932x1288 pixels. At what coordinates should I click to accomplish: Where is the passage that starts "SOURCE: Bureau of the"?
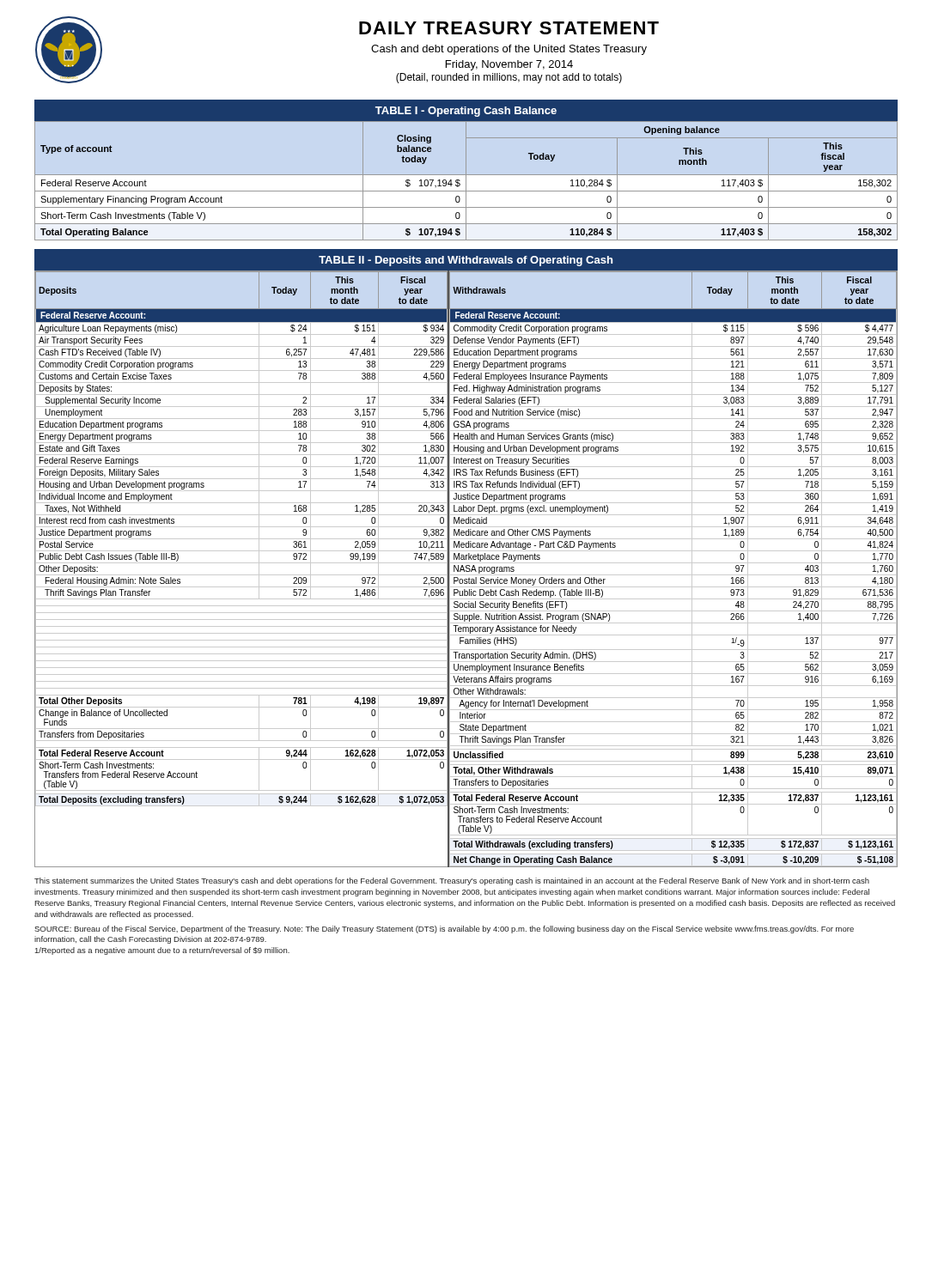444,939
